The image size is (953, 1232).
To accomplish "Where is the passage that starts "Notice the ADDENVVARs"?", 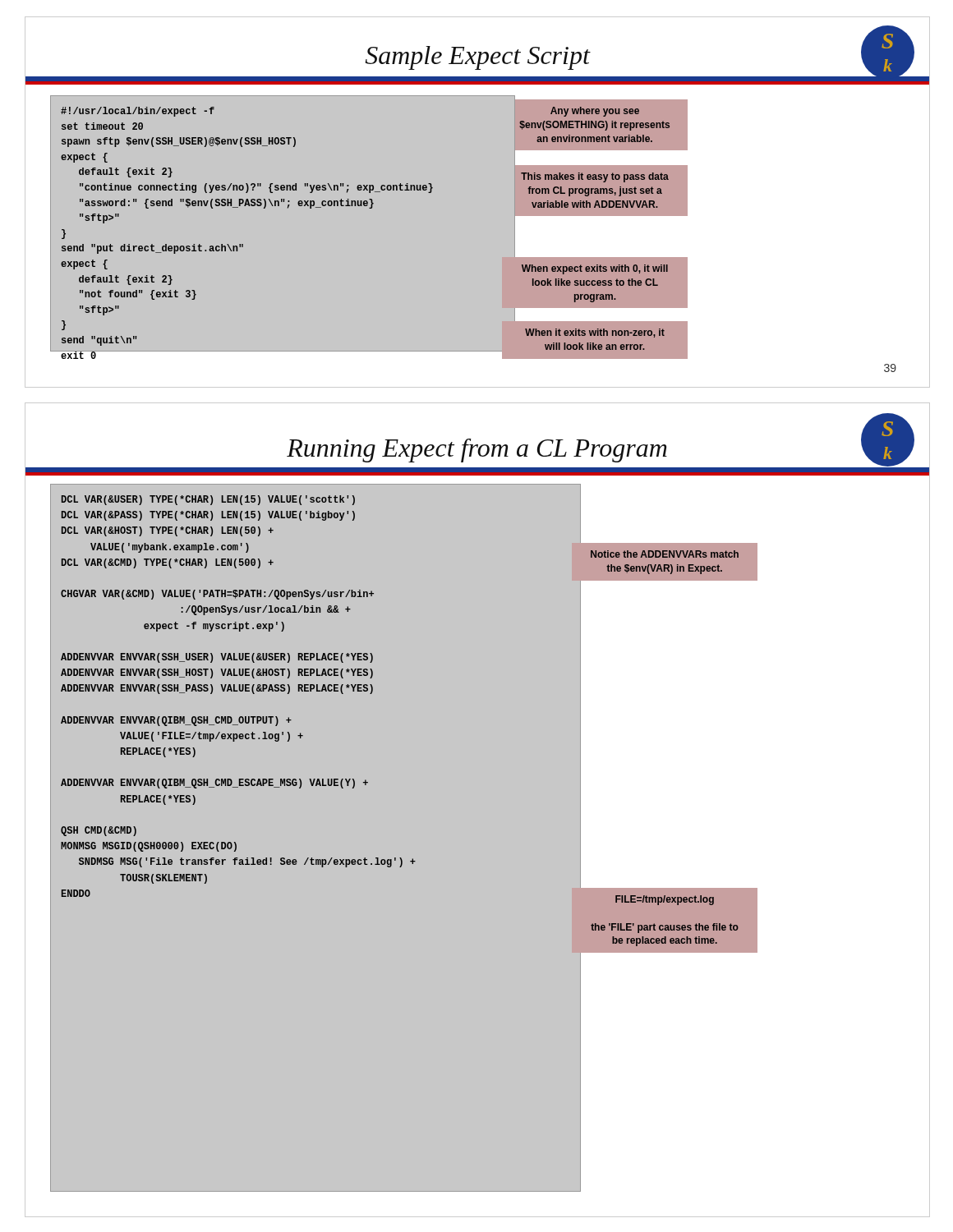I will pyautogui.click(x=665, y=561).
